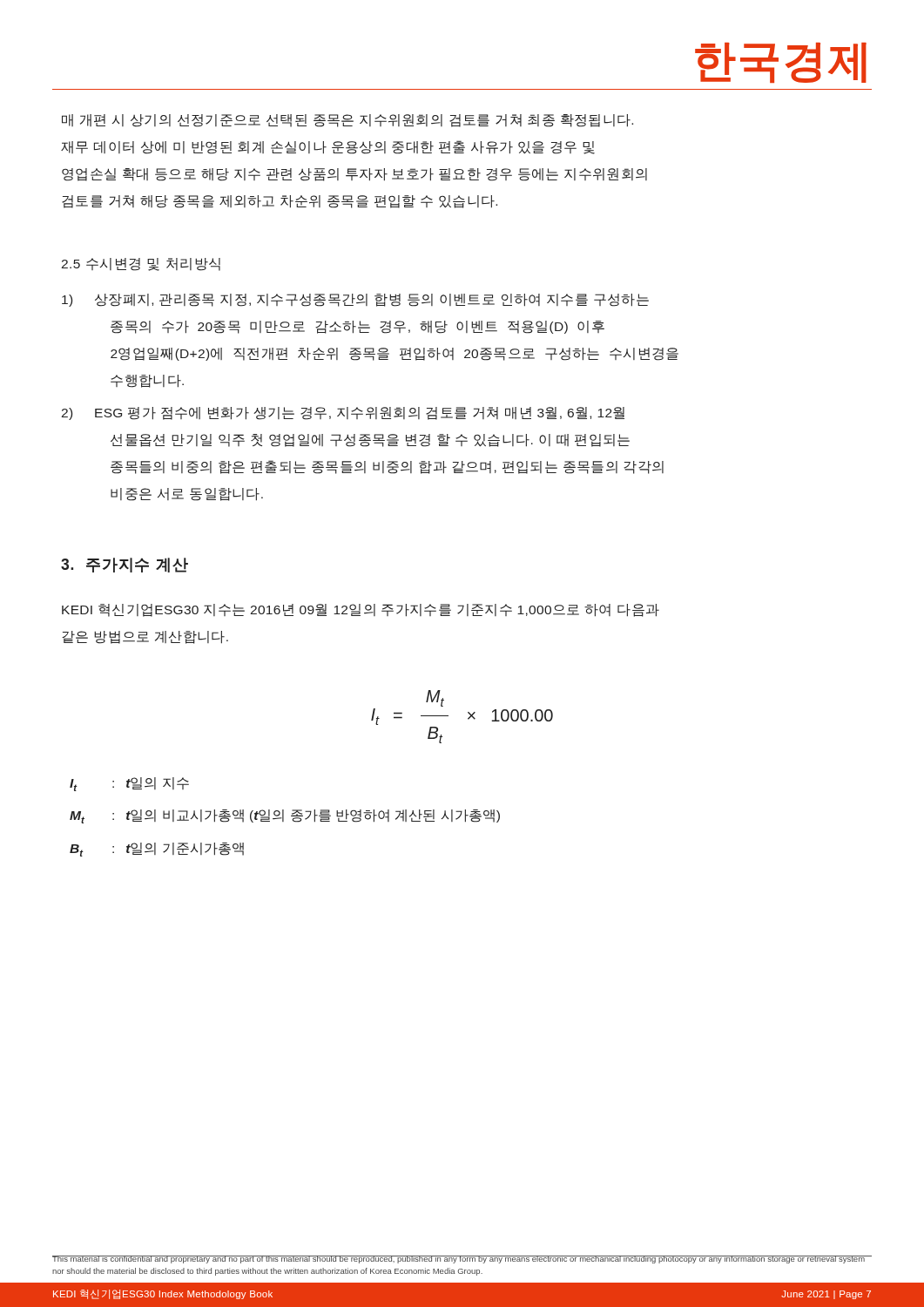924x1307 pixels.
Task: Where is the passage that starts "2) ESG 평가"?
Action: click(462, 453)
